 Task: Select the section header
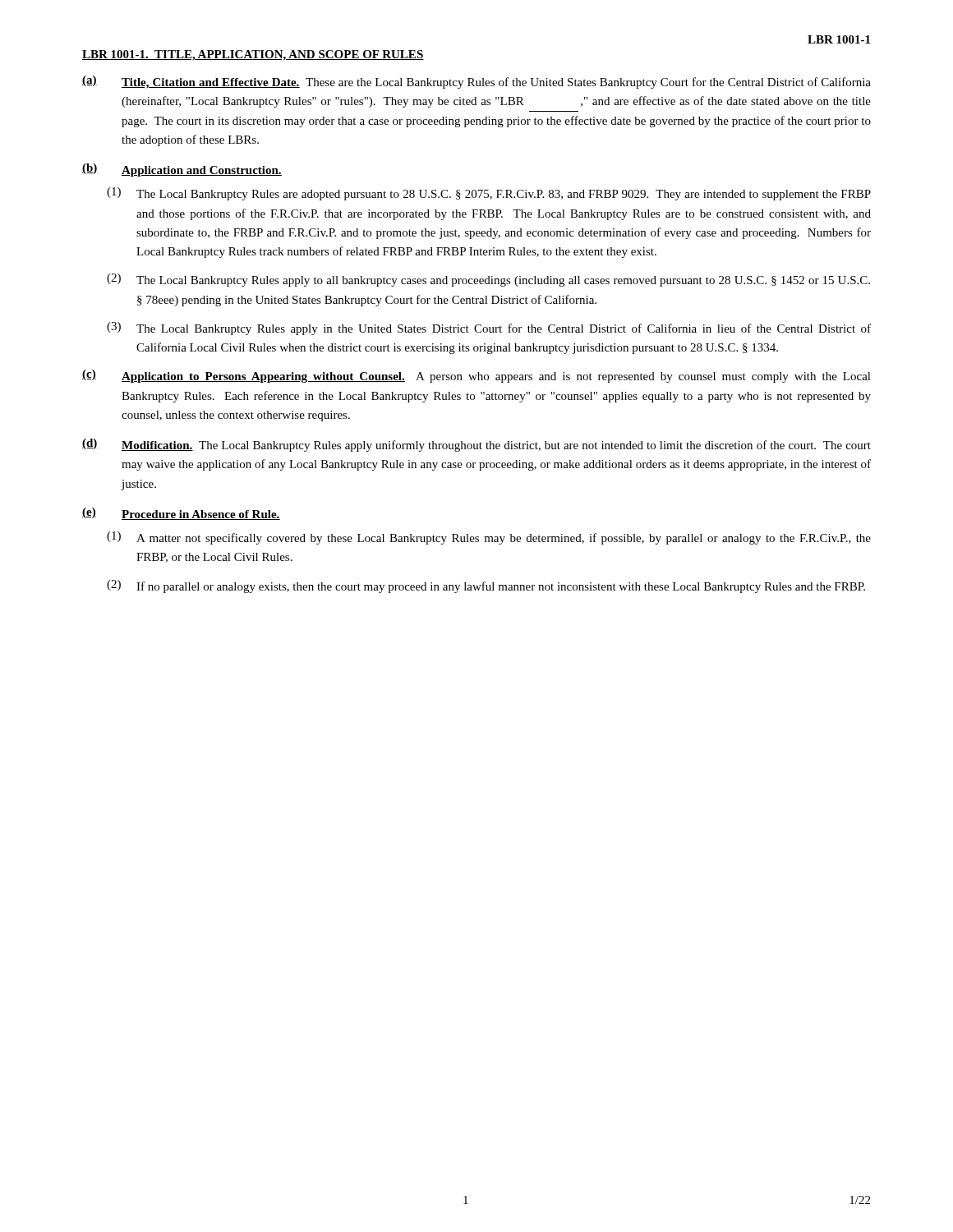(x=253, y=54)
